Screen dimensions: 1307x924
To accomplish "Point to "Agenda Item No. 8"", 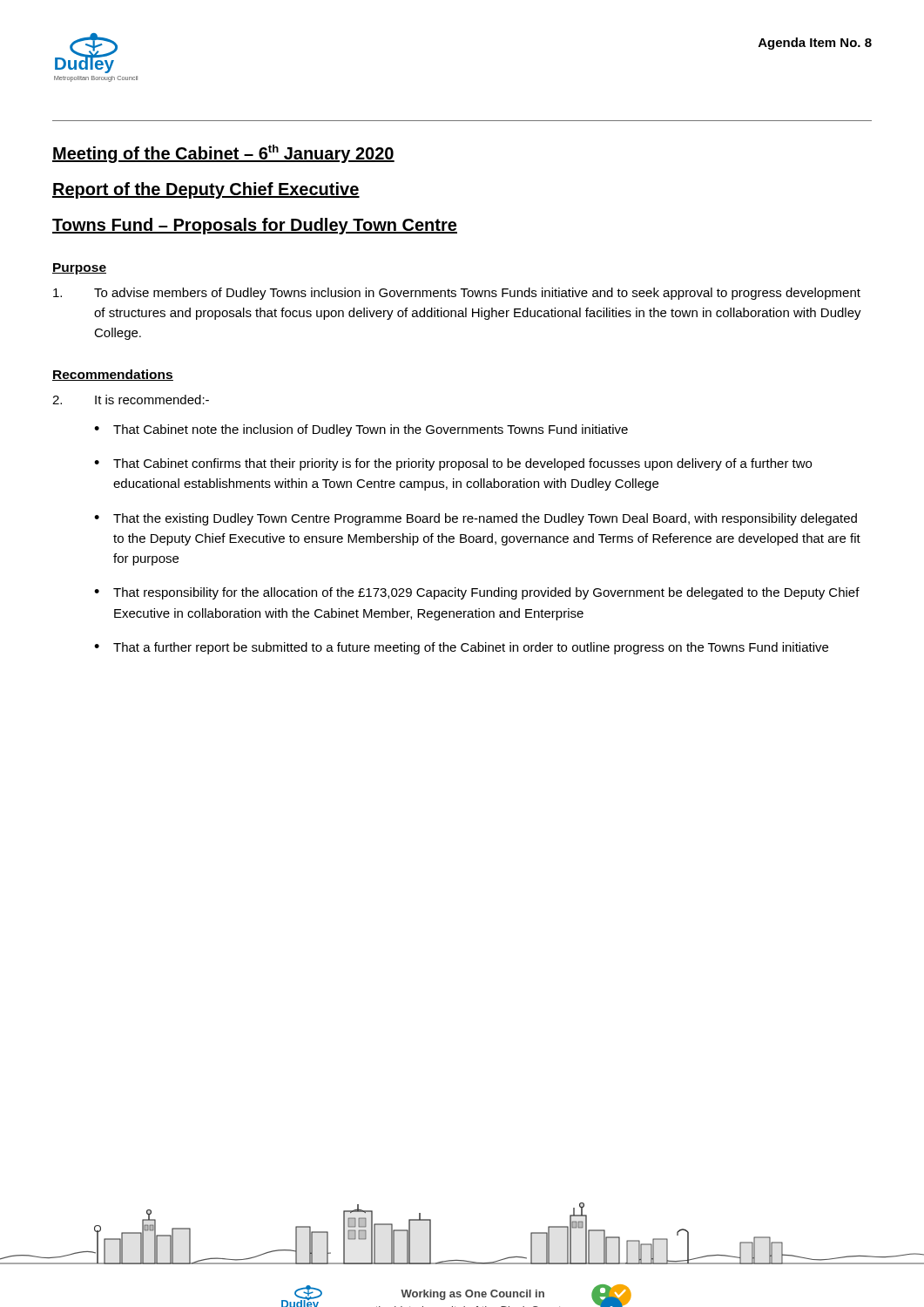I will click(x=815, y=42).
